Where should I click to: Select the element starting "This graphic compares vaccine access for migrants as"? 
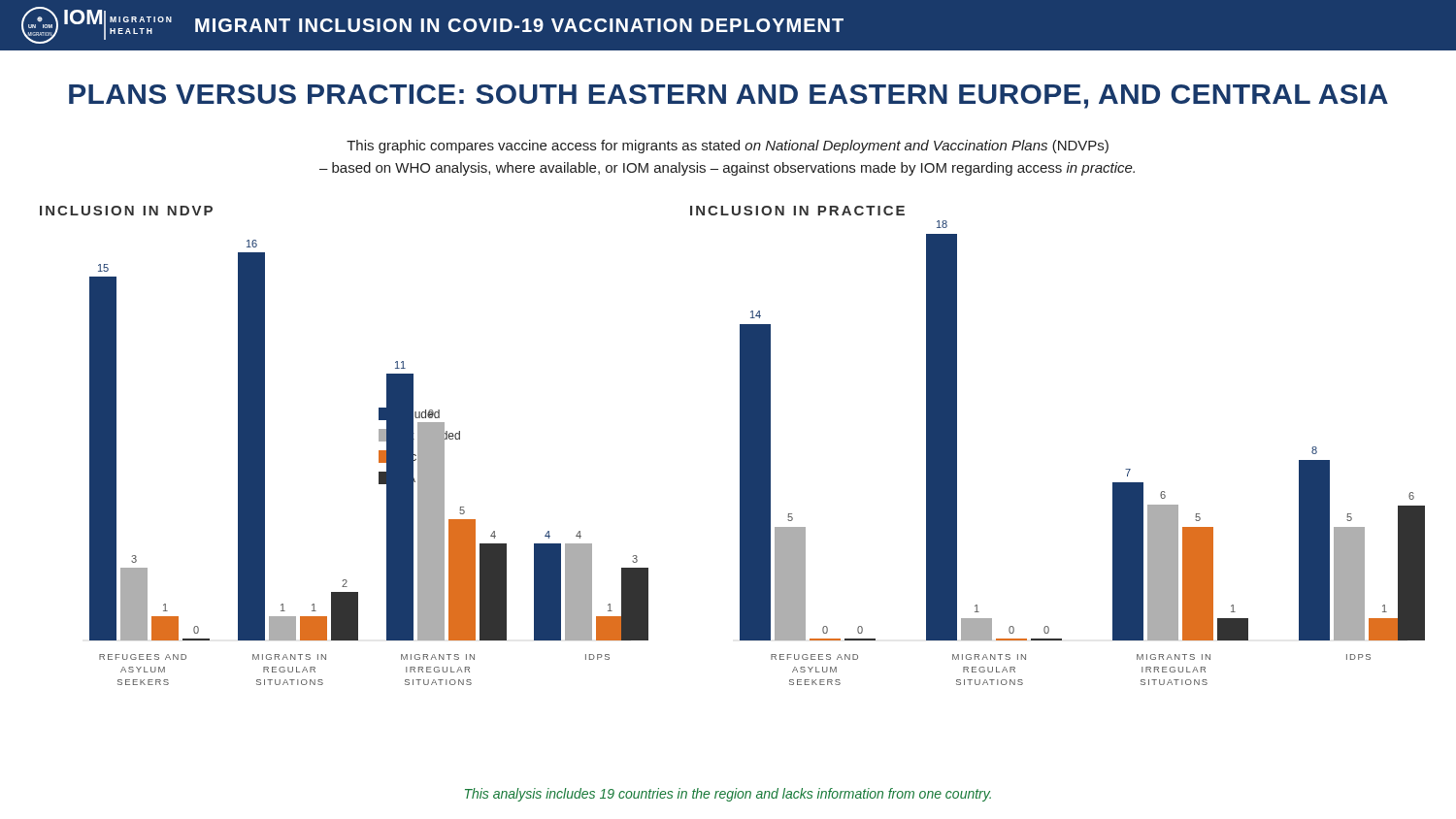click(x=728, y=156)
